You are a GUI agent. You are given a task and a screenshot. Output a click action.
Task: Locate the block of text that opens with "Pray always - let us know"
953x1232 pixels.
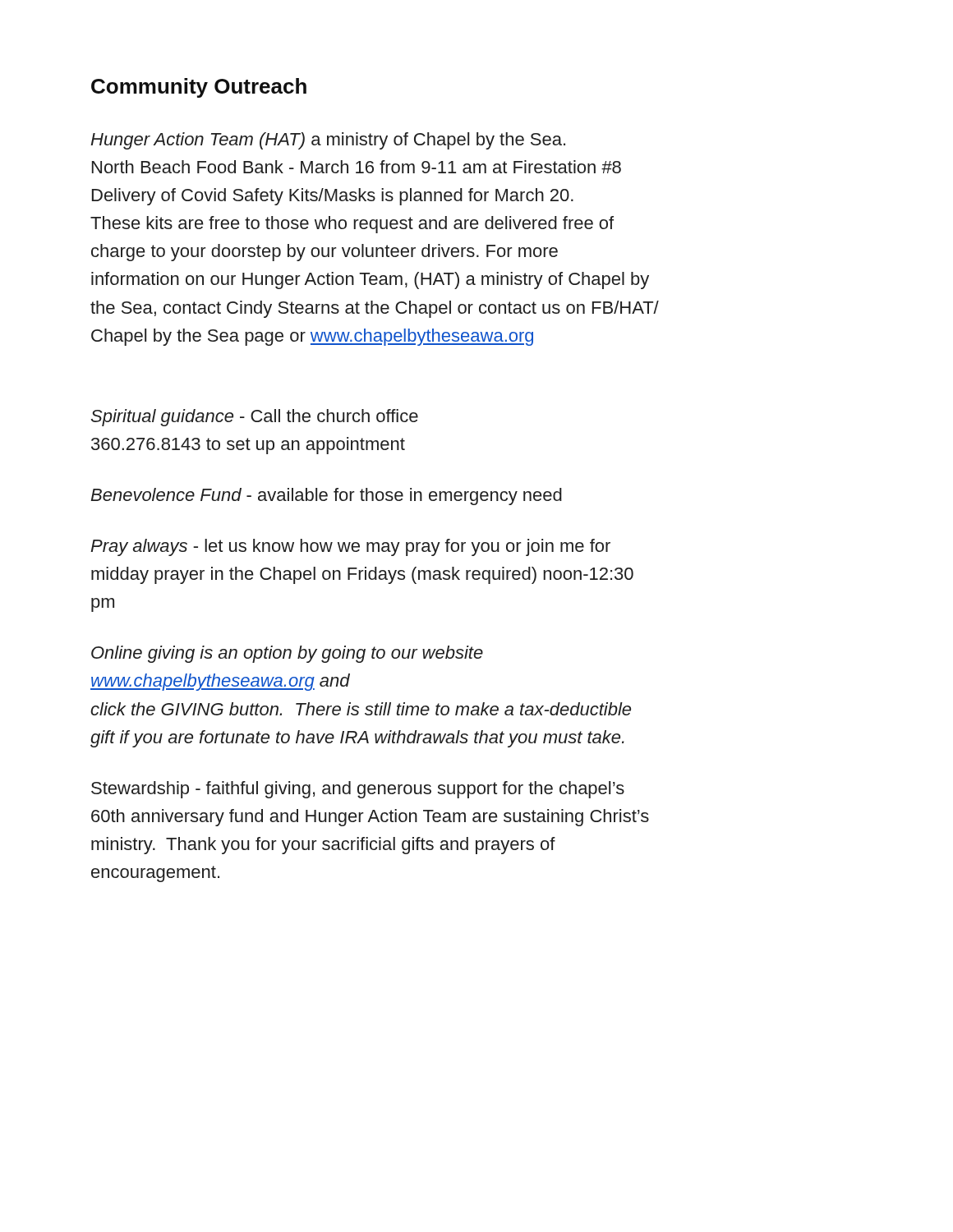pos(362,574)
